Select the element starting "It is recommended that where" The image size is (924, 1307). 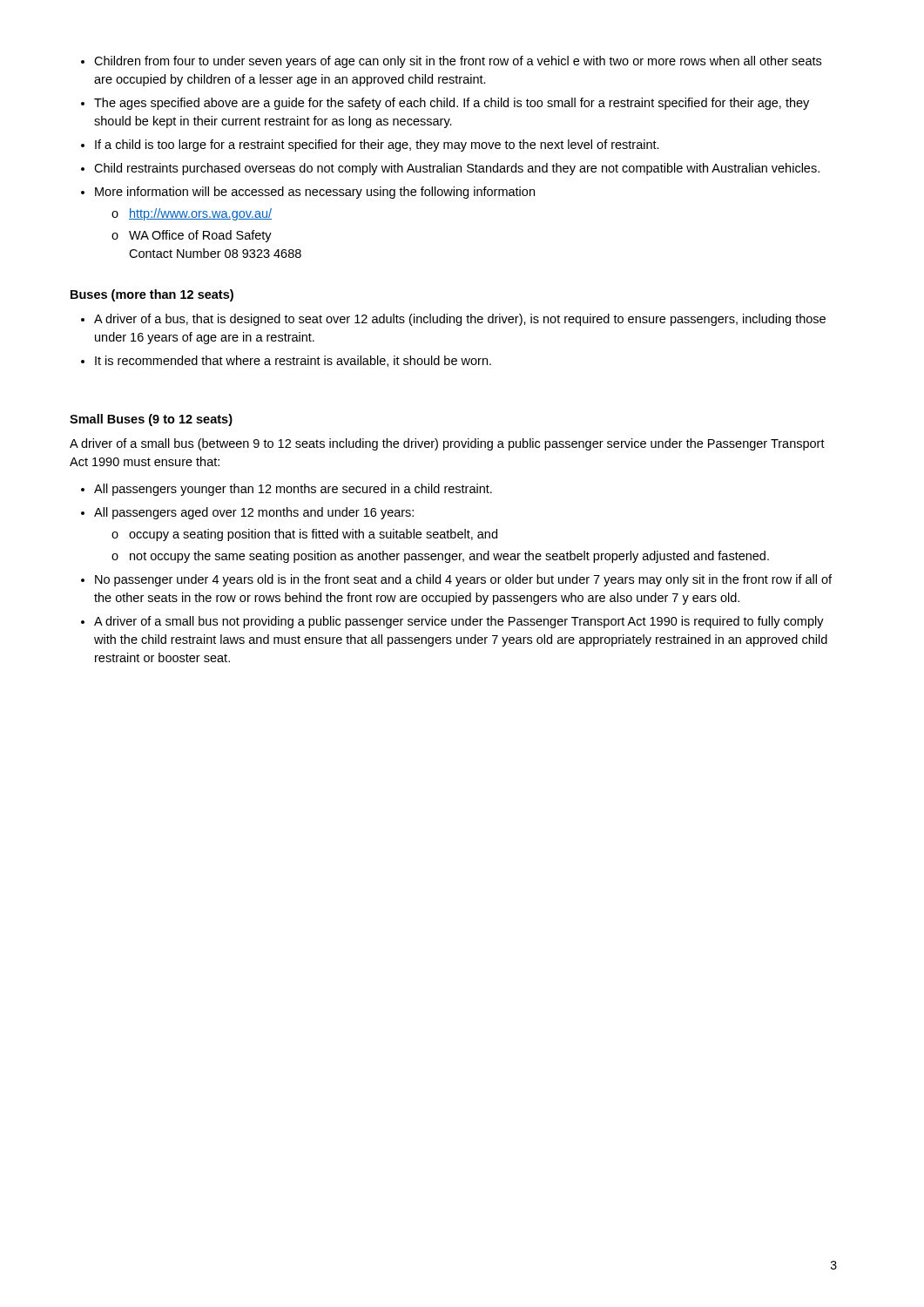click(x=465, y=361)
